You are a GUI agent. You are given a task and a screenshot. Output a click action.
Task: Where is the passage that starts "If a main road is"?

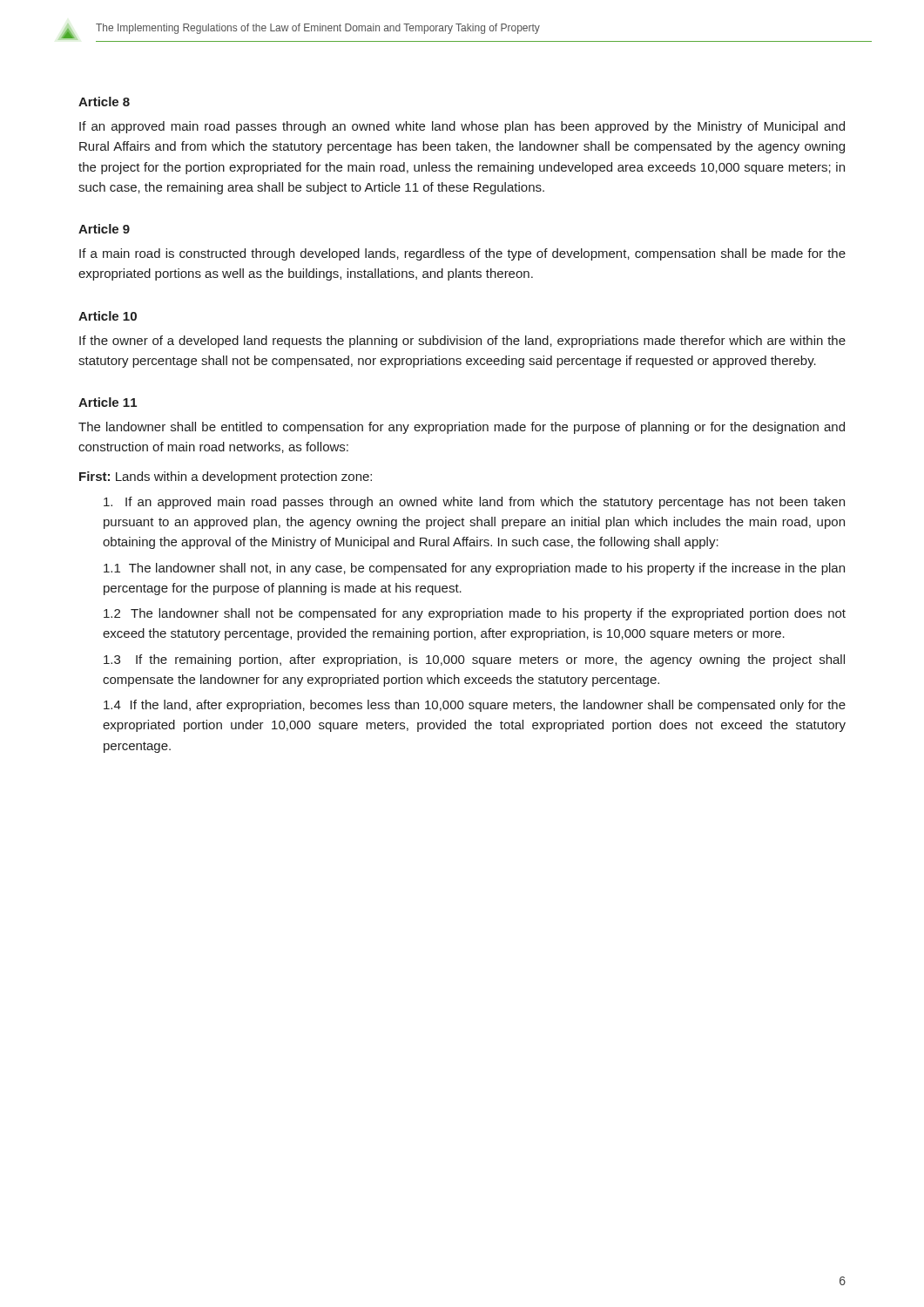462,263
